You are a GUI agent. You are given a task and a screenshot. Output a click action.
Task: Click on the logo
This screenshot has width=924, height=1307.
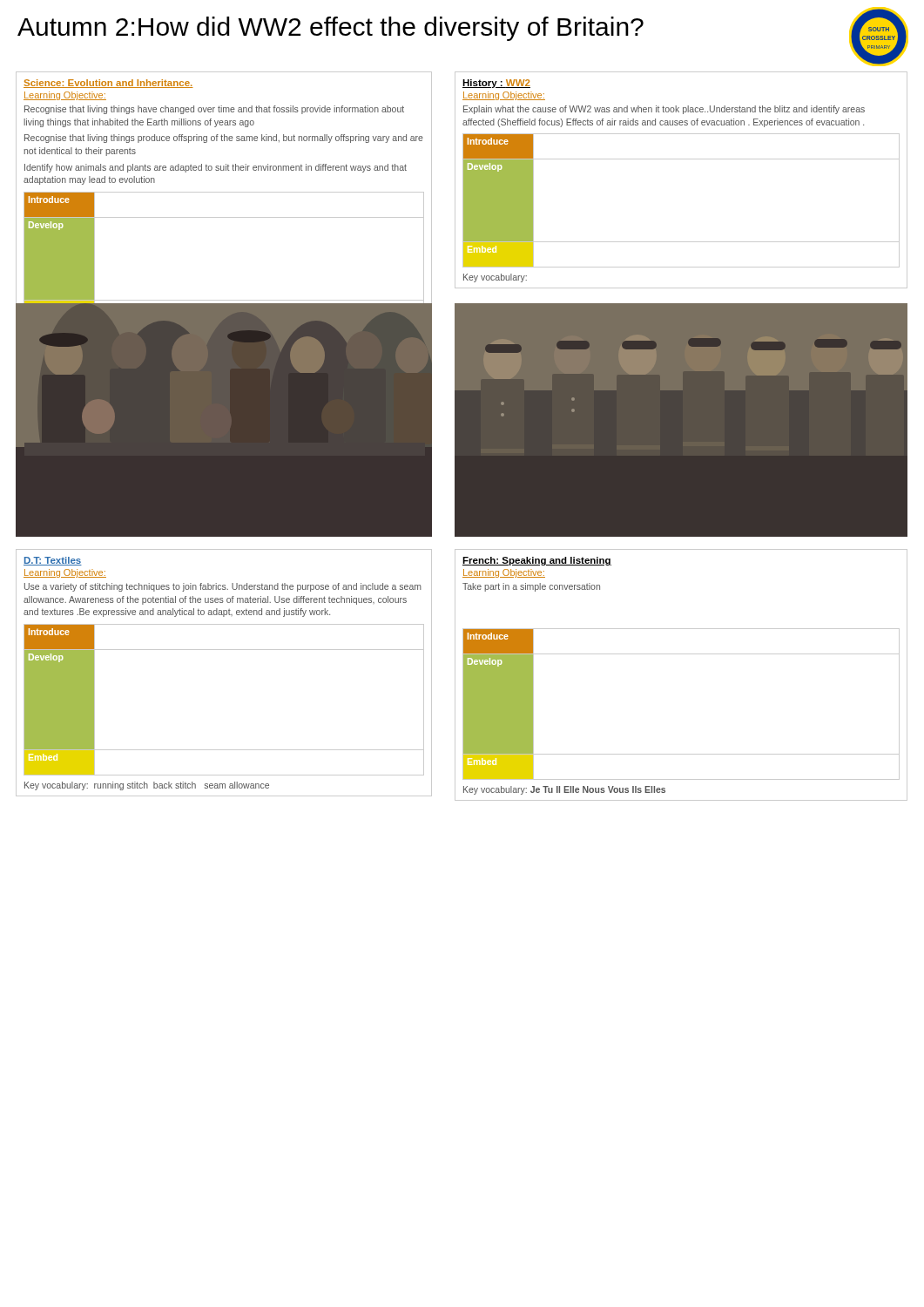click(x=879, y=37)
